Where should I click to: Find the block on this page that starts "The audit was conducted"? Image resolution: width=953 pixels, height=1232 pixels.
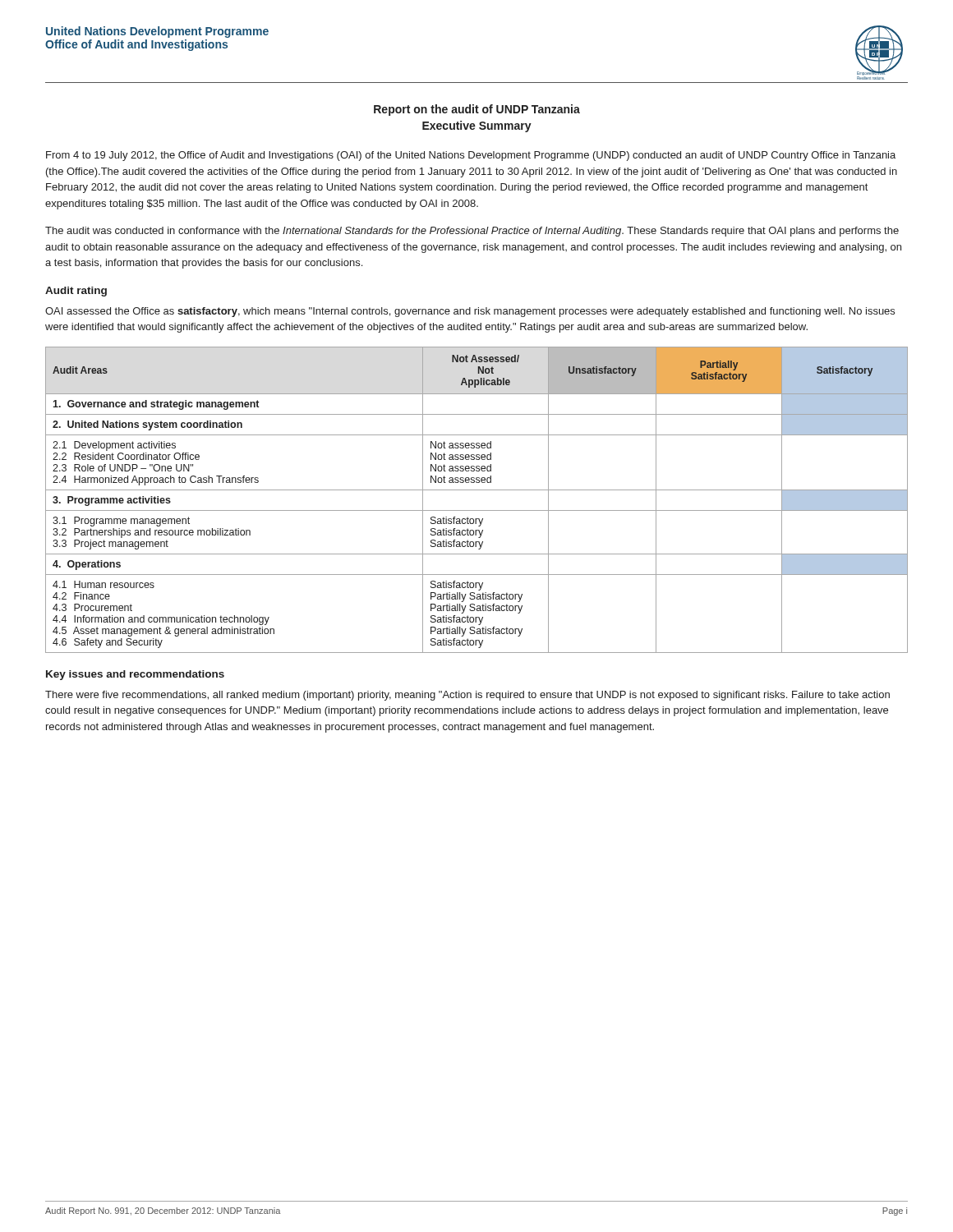click(x=474, y=246)
